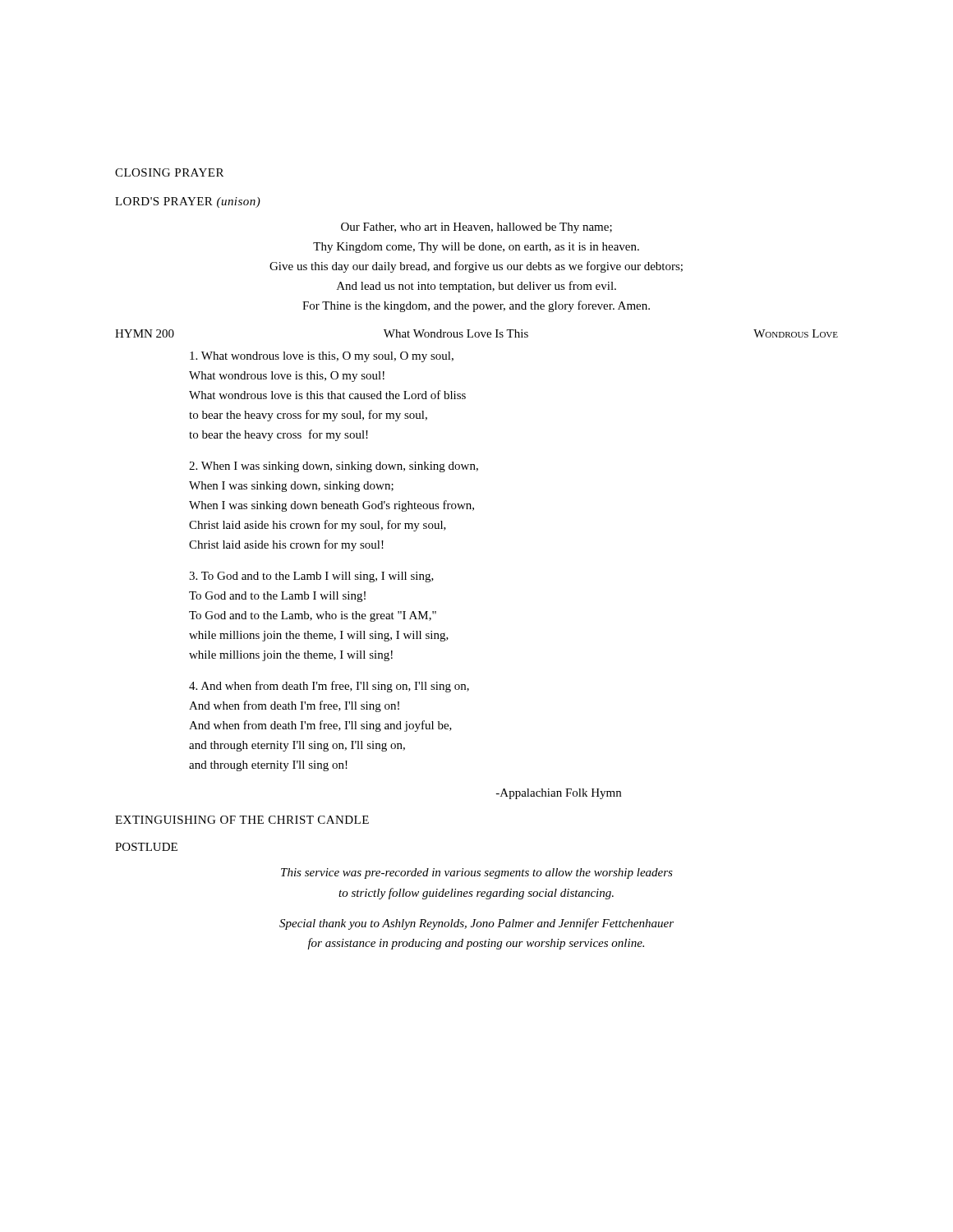This screenshot has width=953, height=1232.
Task: Navigate to the text block starting "Special thank you"
Action: pos(476,933)
